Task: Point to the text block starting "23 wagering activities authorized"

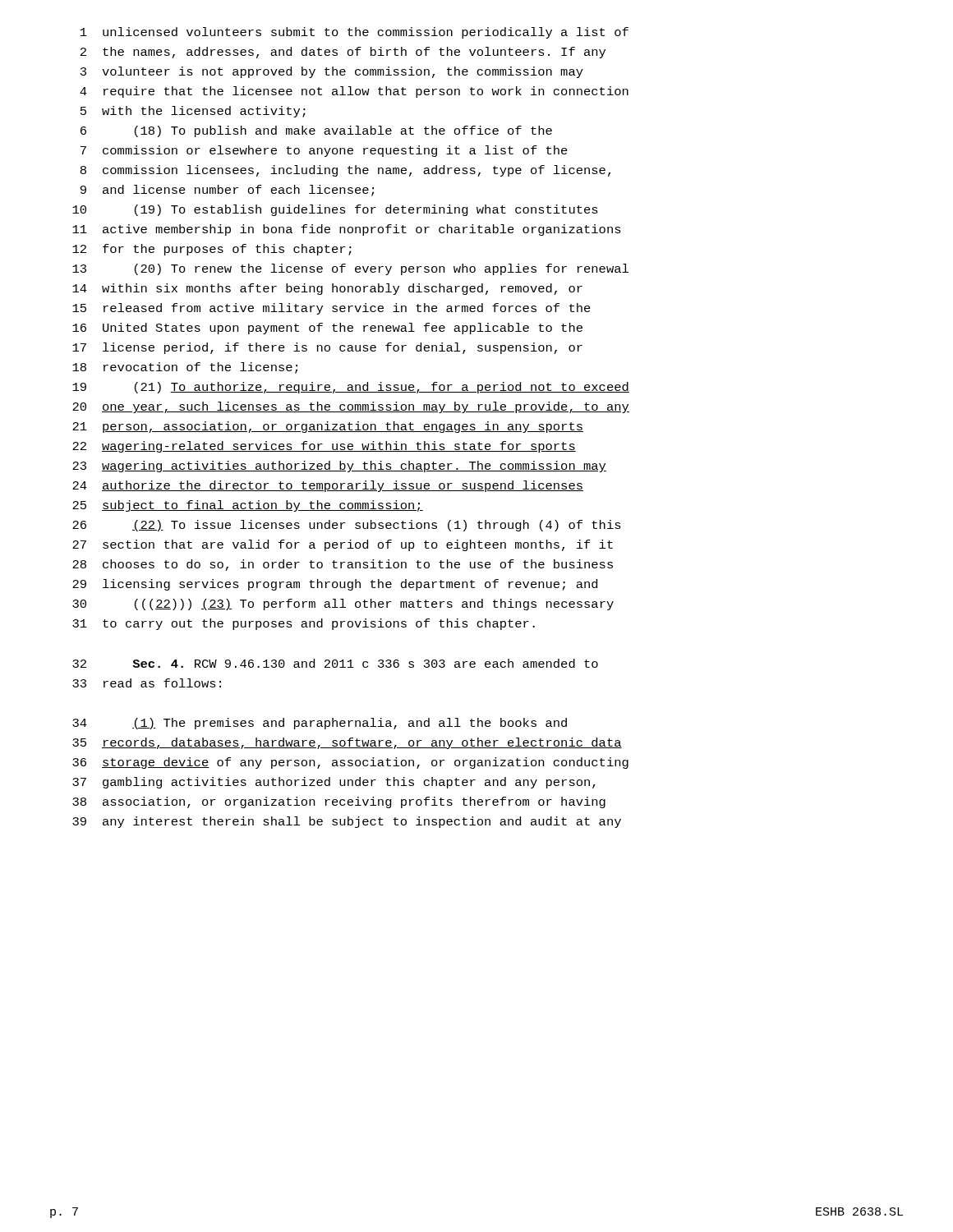Action: (x=476, y=467)
